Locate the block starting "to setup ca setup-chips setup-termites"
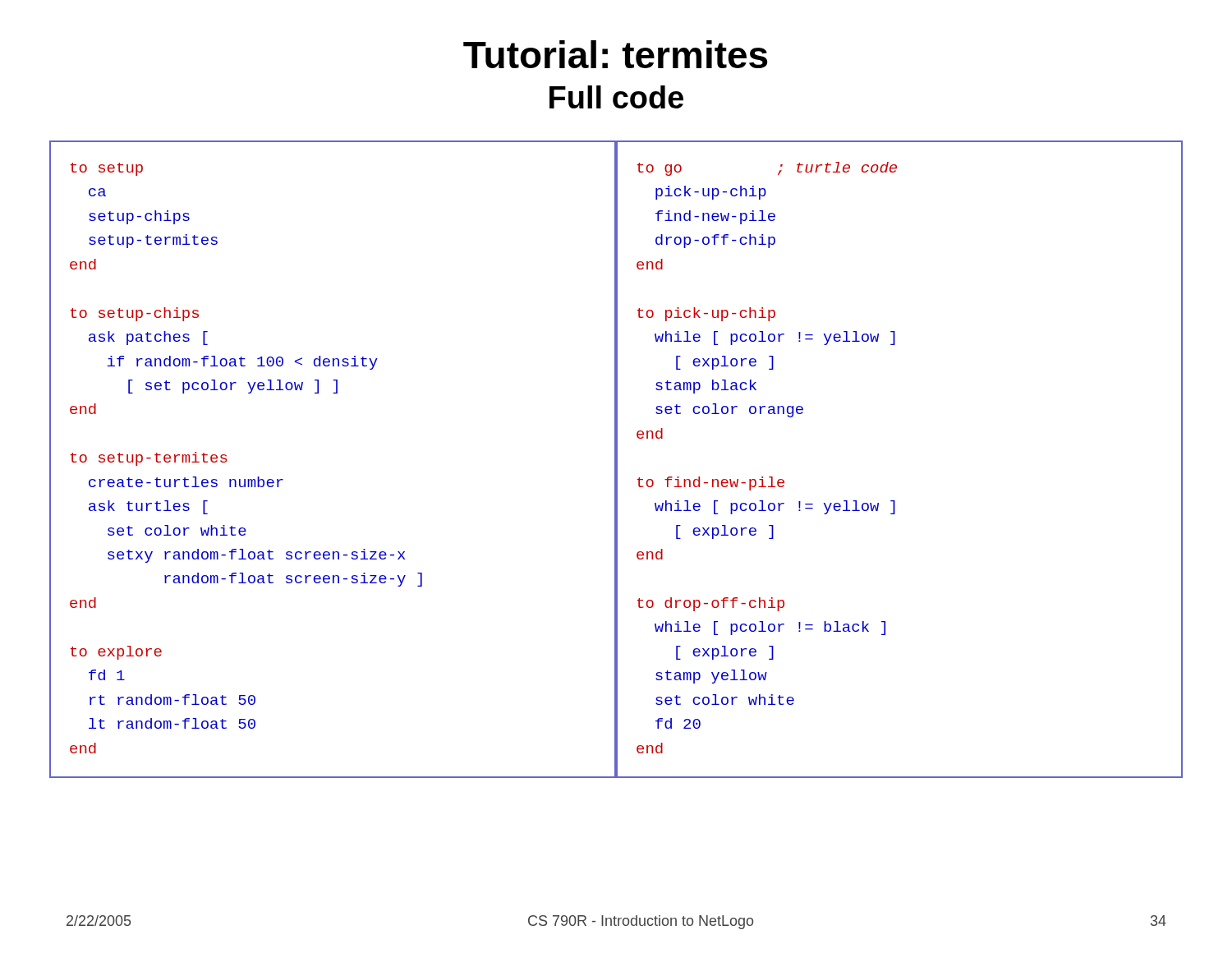1232x953 pixels. [x=107, y=169]
